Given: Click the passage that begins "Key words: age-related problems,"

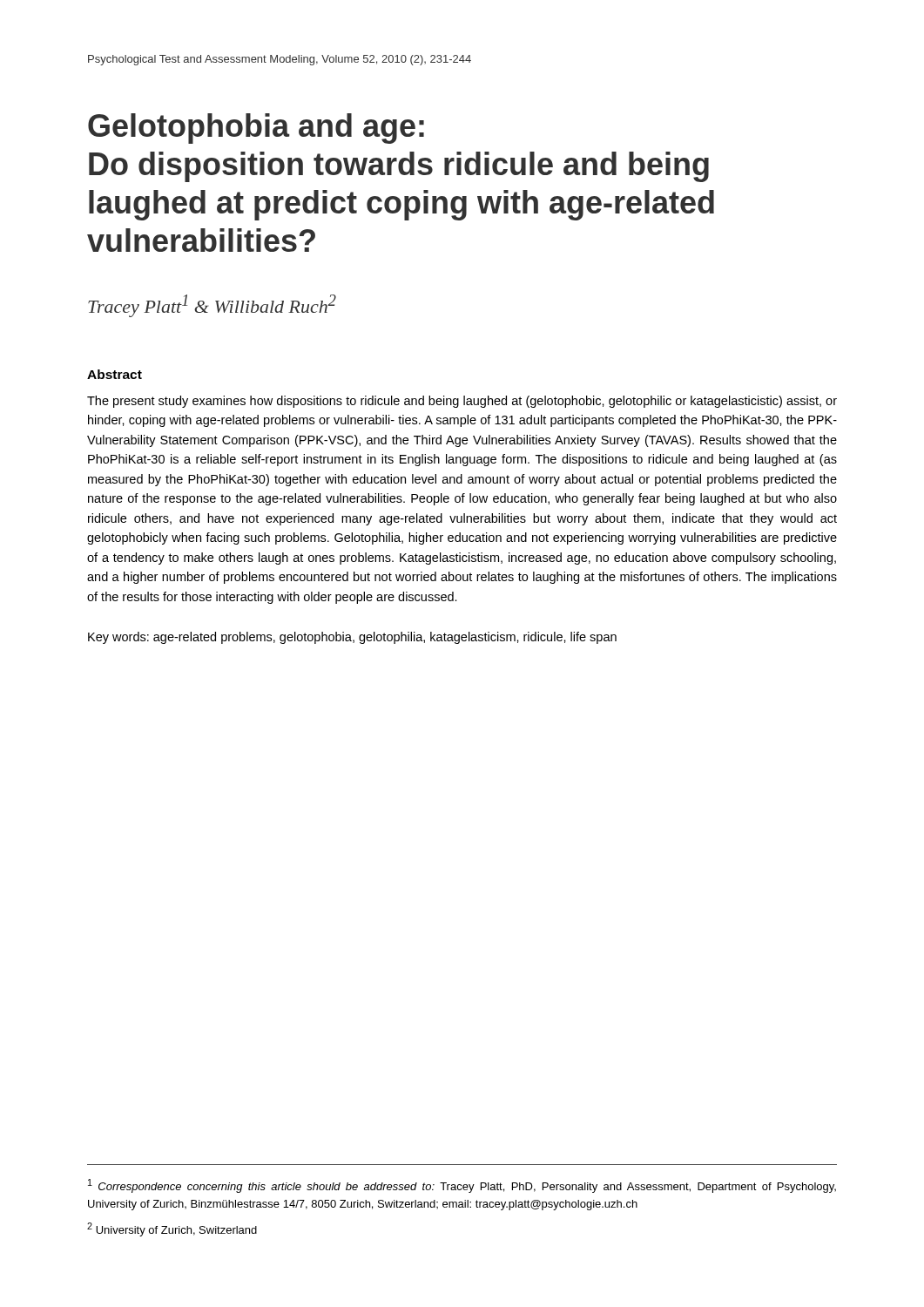Looking at the screenshot, I should click(x=352, y=637).
